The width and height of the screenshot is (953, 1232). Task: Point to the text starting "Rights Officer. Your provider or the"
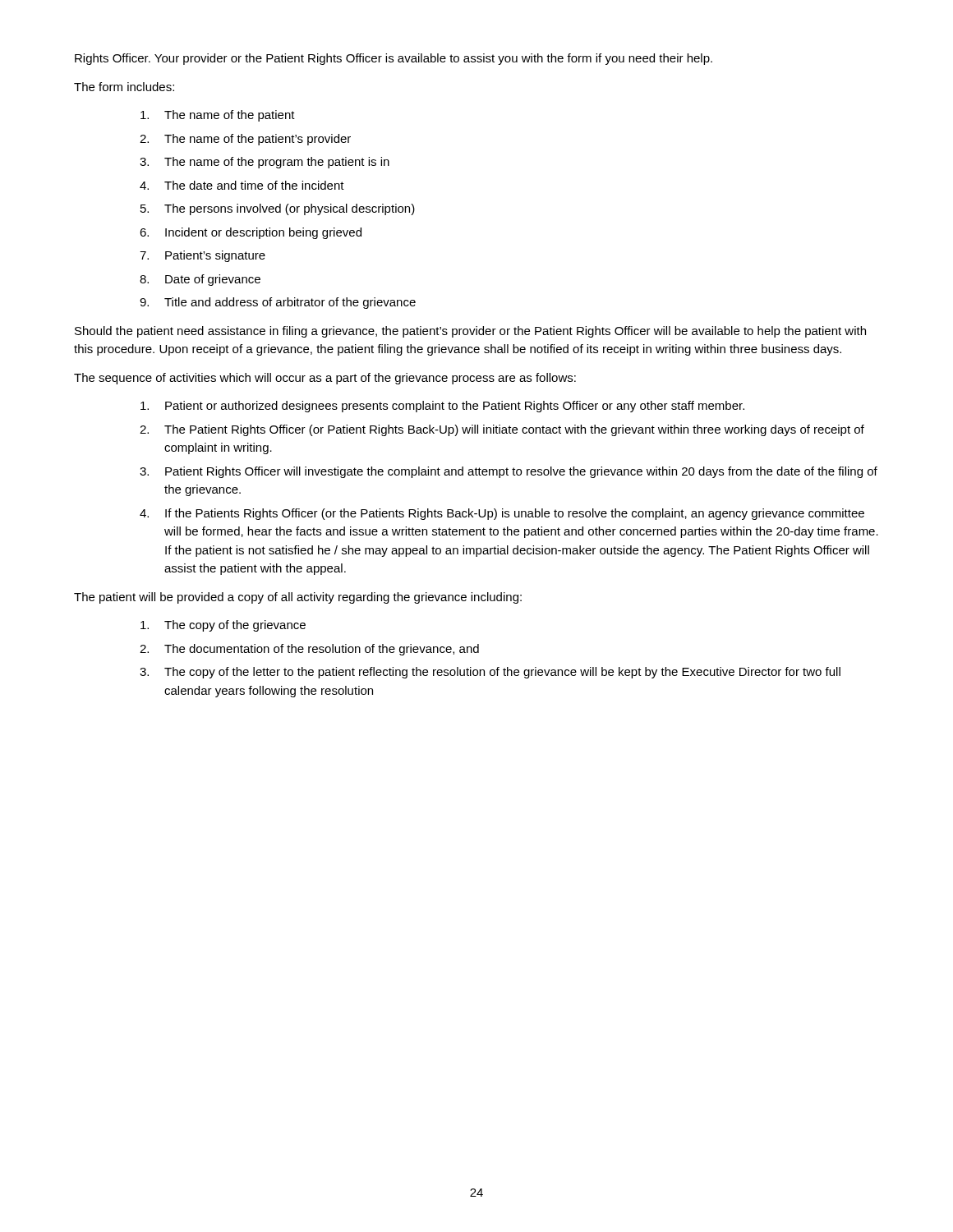(x=394, y=58)
